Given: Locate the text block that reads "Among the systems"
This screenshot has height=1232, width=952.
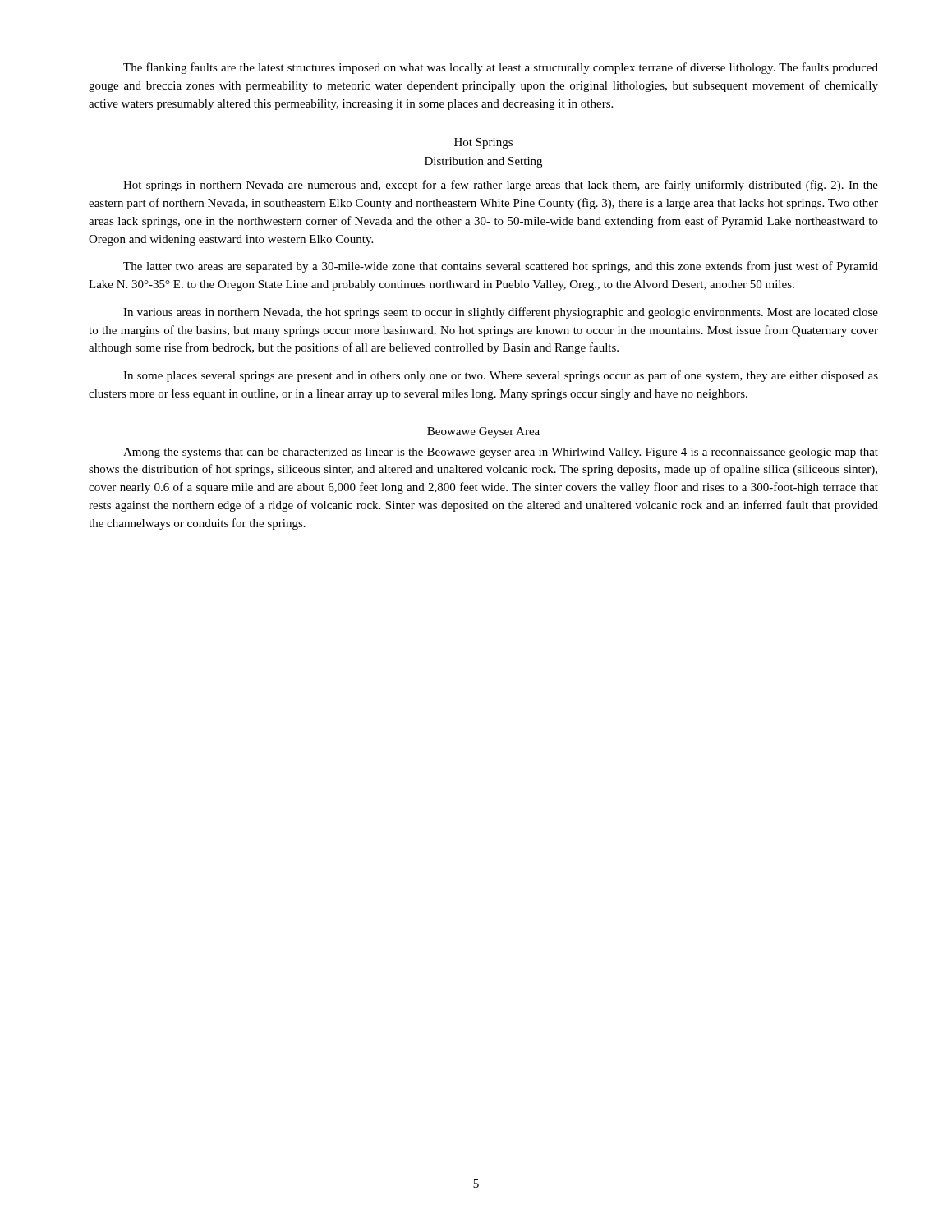Looking at the screenshot, I should (483, 488).
